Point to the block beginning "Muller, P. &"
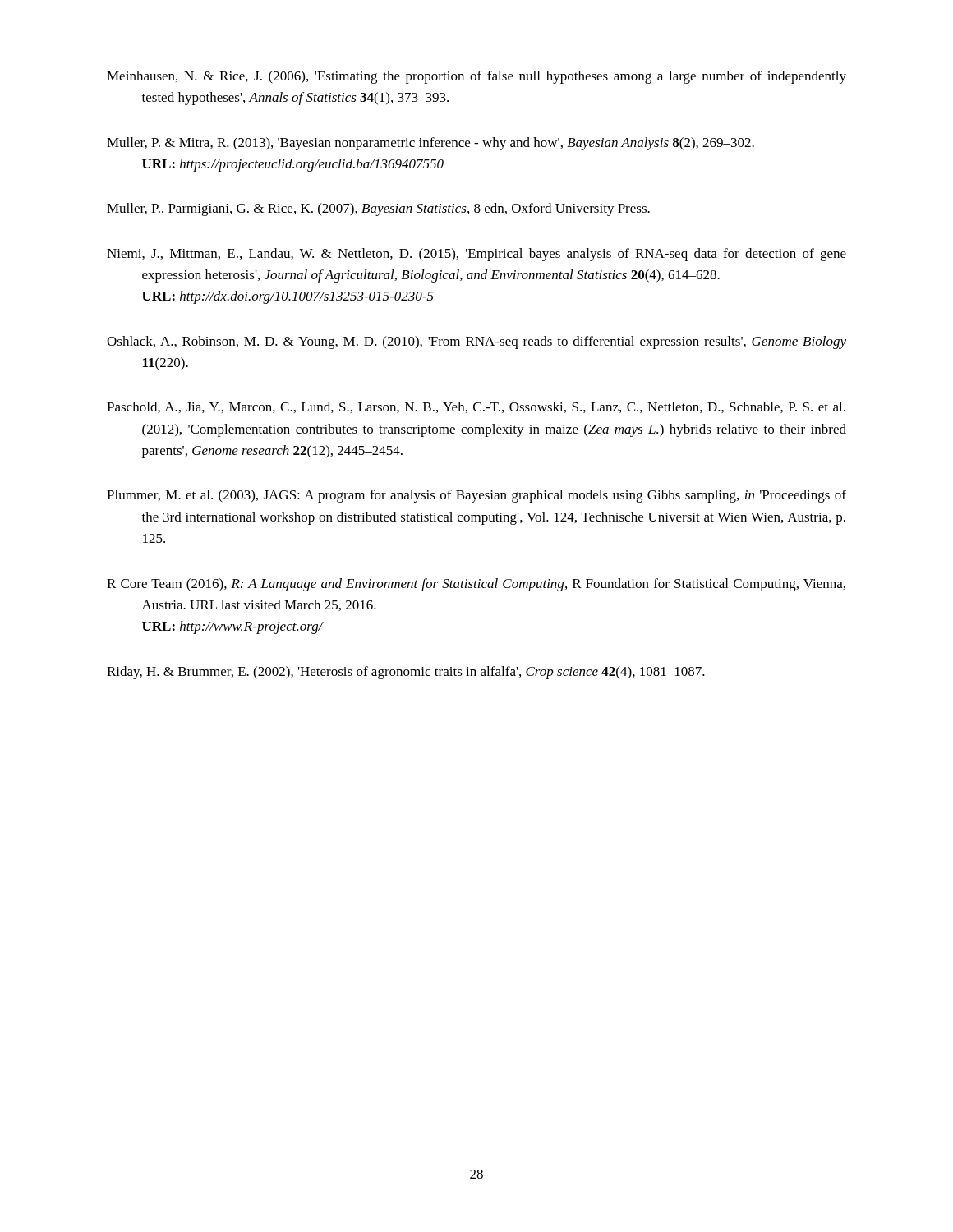 pos(476,154)
